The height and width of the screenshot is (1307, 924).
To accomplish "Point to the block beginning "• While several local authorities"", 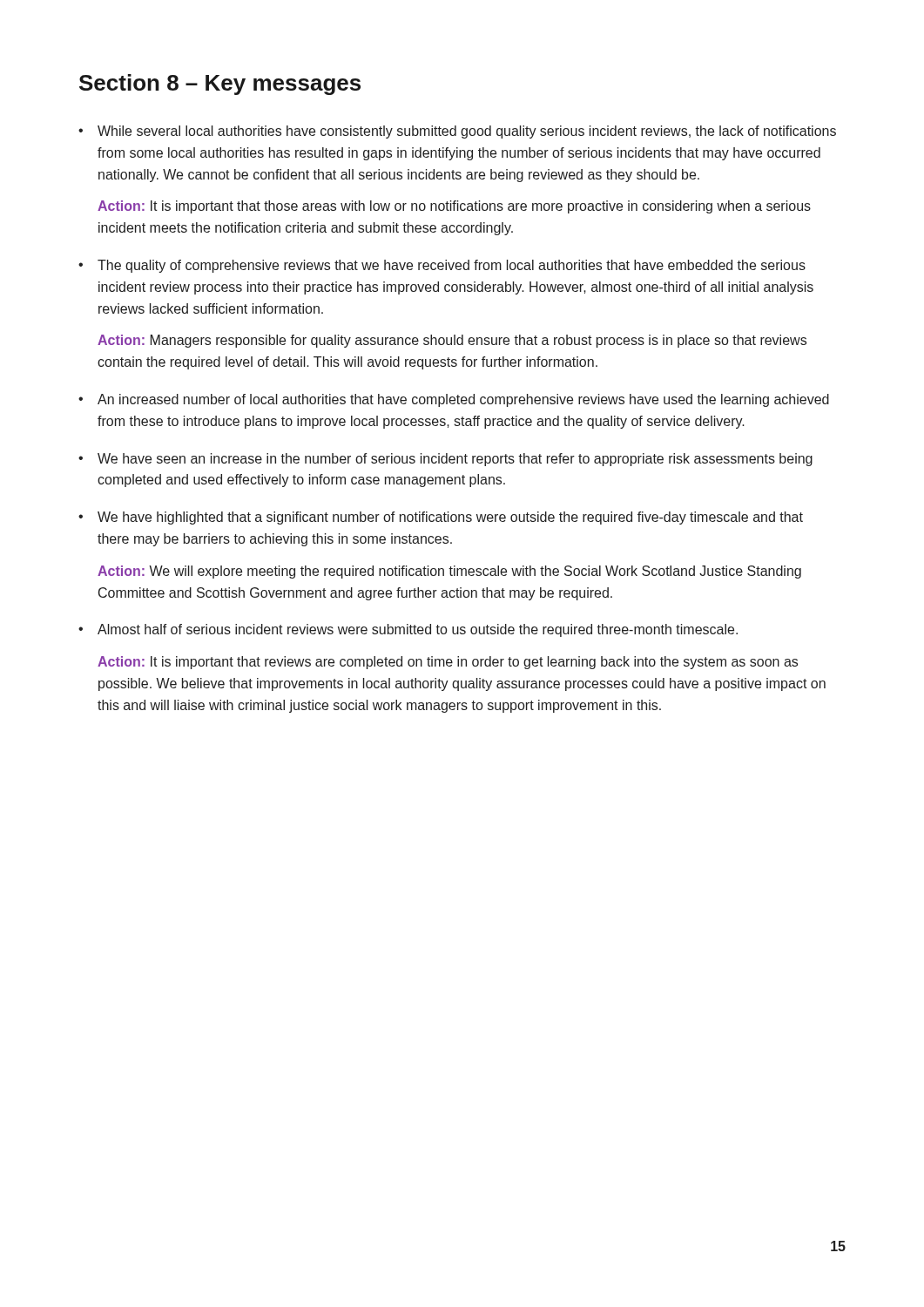I will 458,154.
